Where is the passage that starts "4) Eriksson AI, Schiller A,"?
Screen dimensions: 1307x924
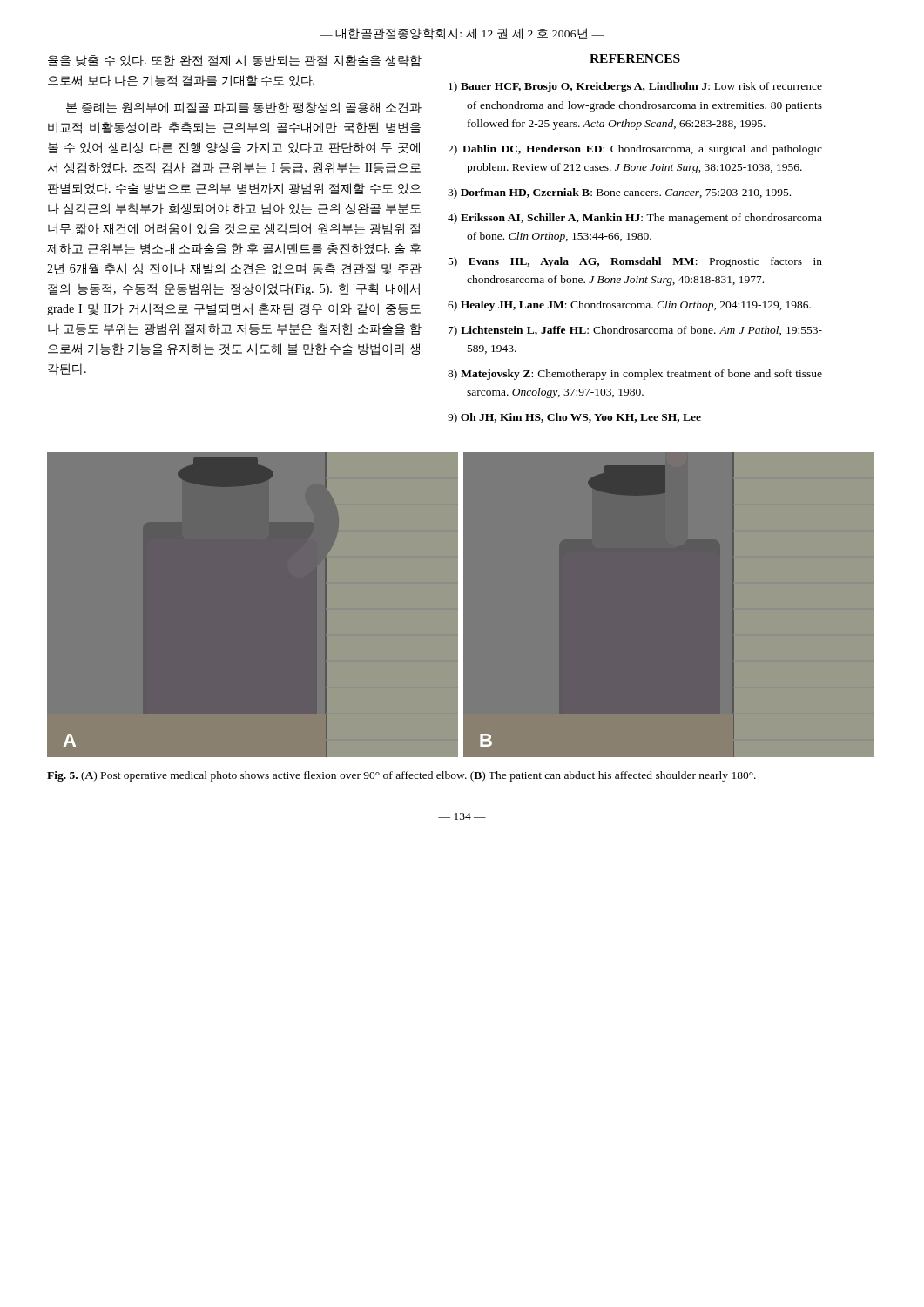tap(635, 226)
